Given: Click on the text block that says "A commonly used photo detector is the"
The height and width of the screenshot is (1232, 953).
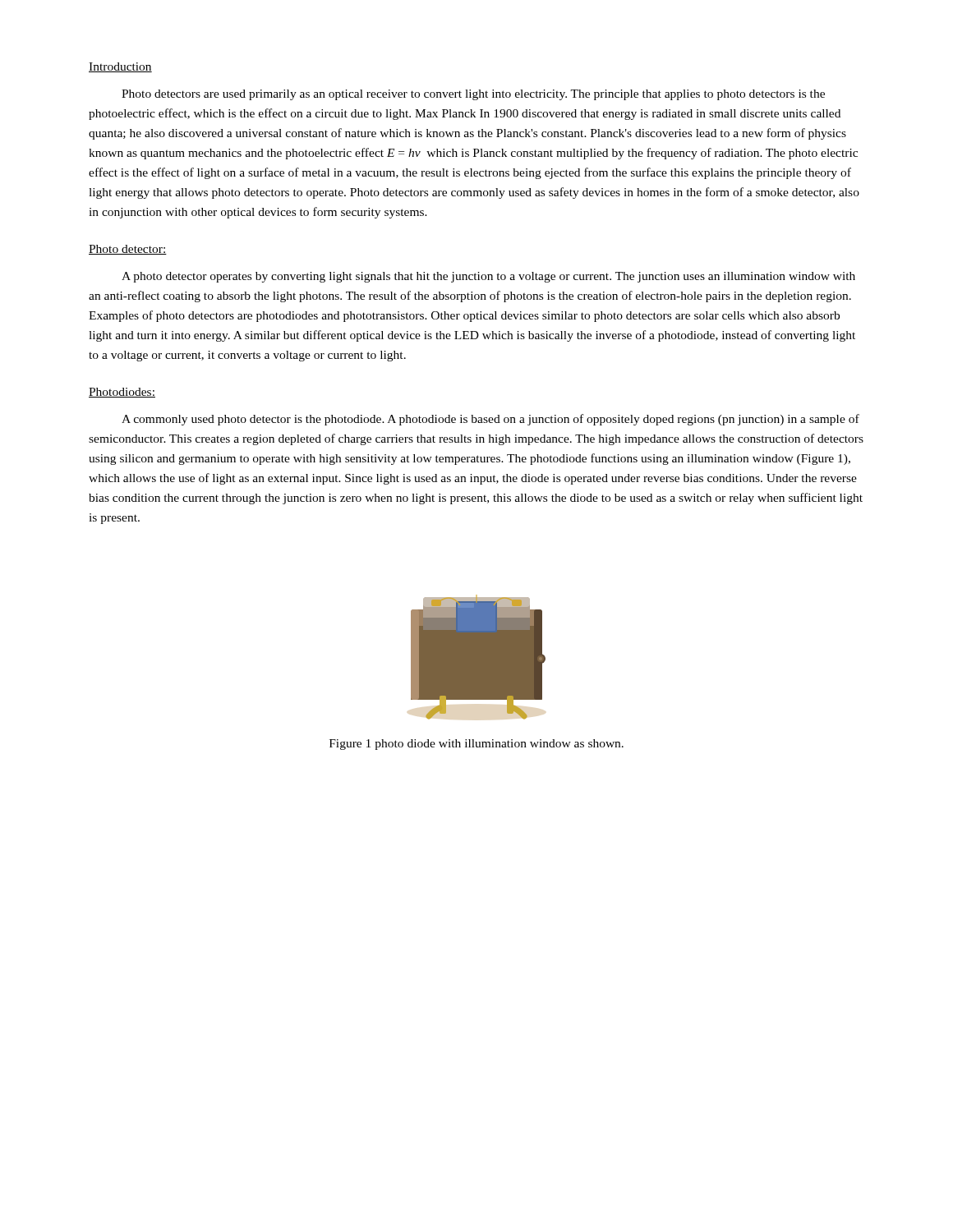Looking at the screenshot, I should click(x=476, y=468).
